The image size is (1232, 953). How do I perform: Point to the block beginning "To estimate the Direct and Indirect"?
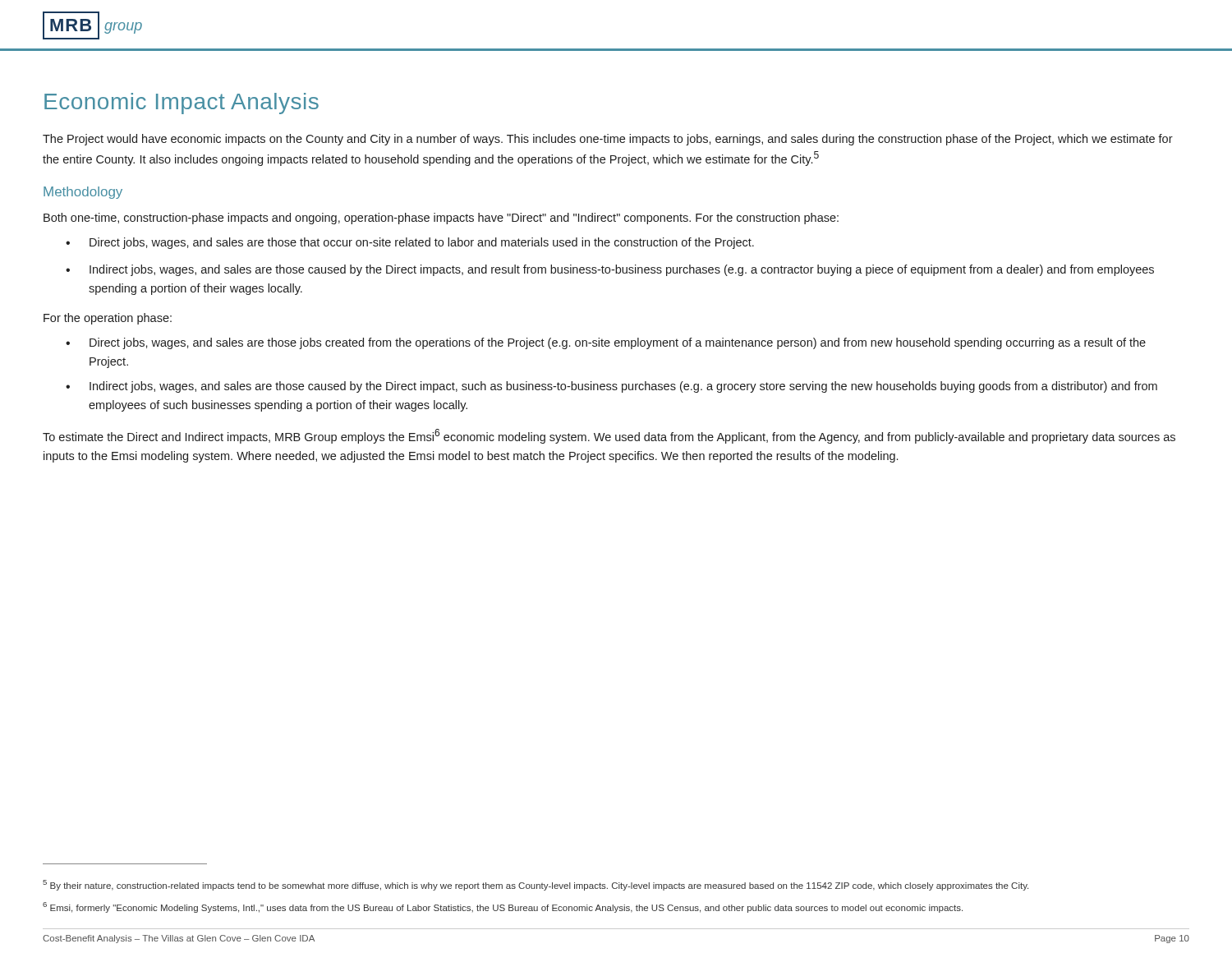coord(616,445)
